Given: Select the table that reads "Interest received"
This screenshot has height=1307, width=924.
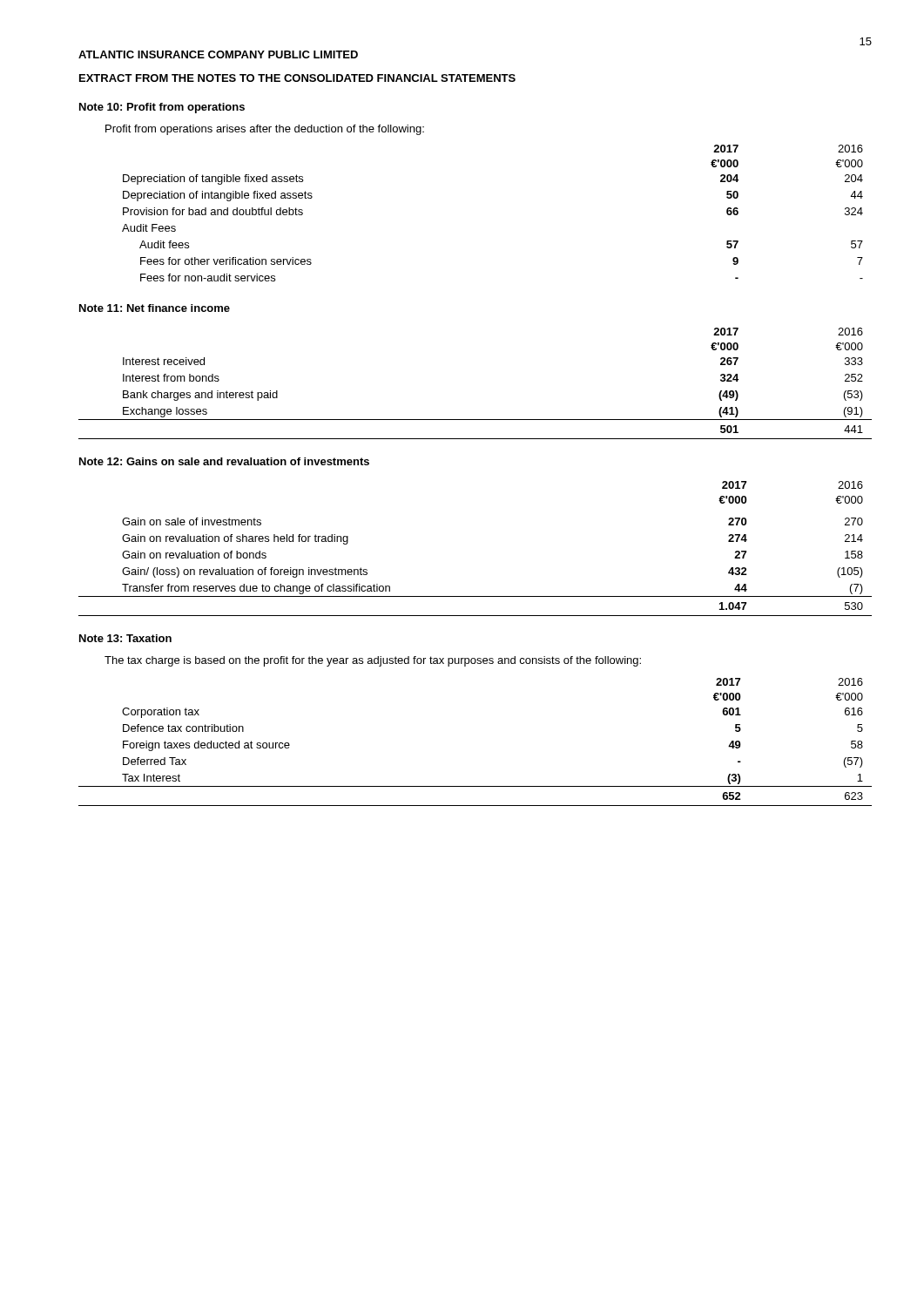Looking at the screenshot, I should [475, 381].
